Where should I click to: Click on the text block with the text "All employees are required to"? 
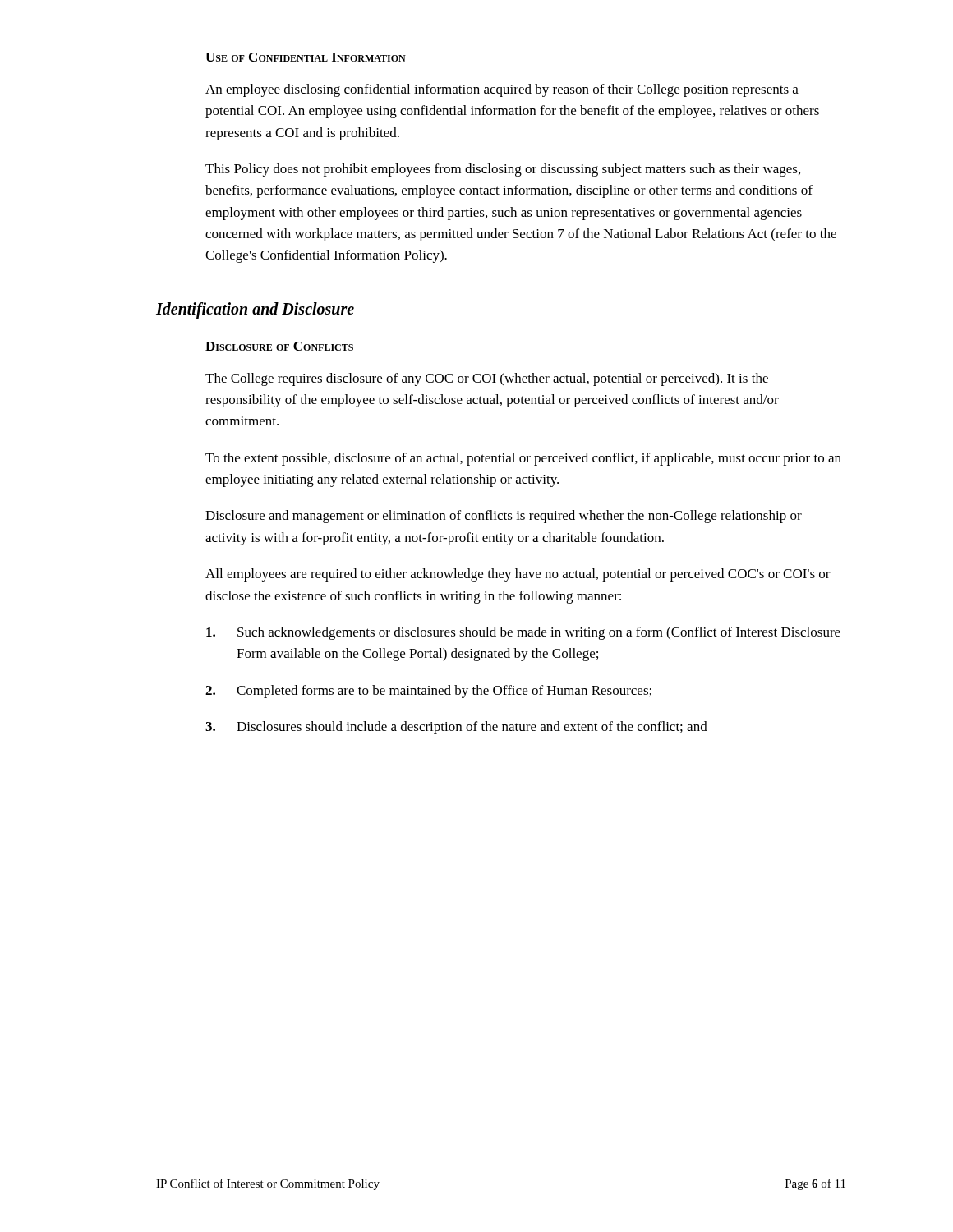tap(518, 585)
